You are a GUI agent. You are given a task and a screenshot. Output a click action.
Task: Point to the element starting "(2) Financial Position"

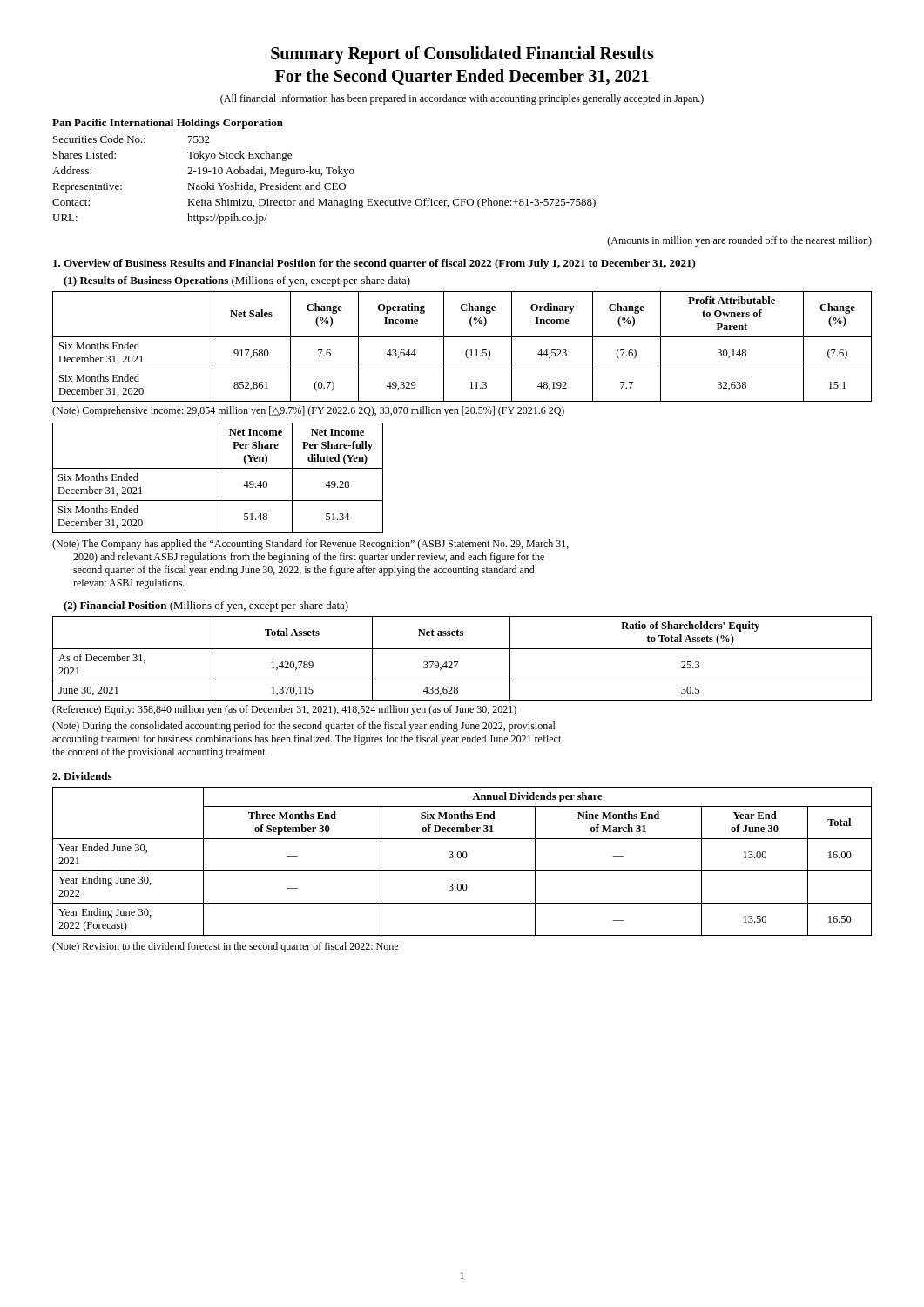[x=200, y=605]
